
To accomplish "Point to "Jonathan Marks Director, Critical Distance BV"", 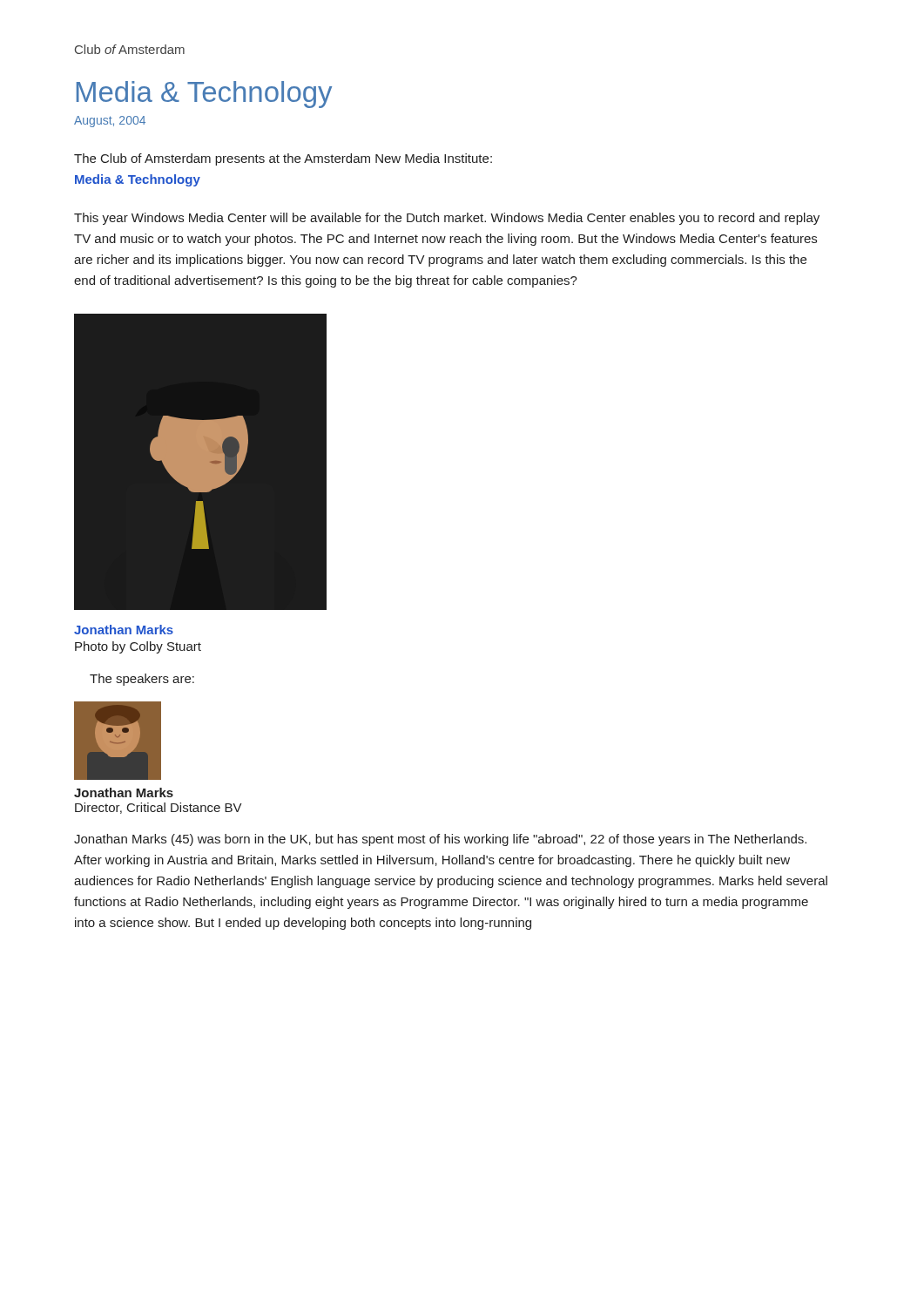I will point(158,800).
